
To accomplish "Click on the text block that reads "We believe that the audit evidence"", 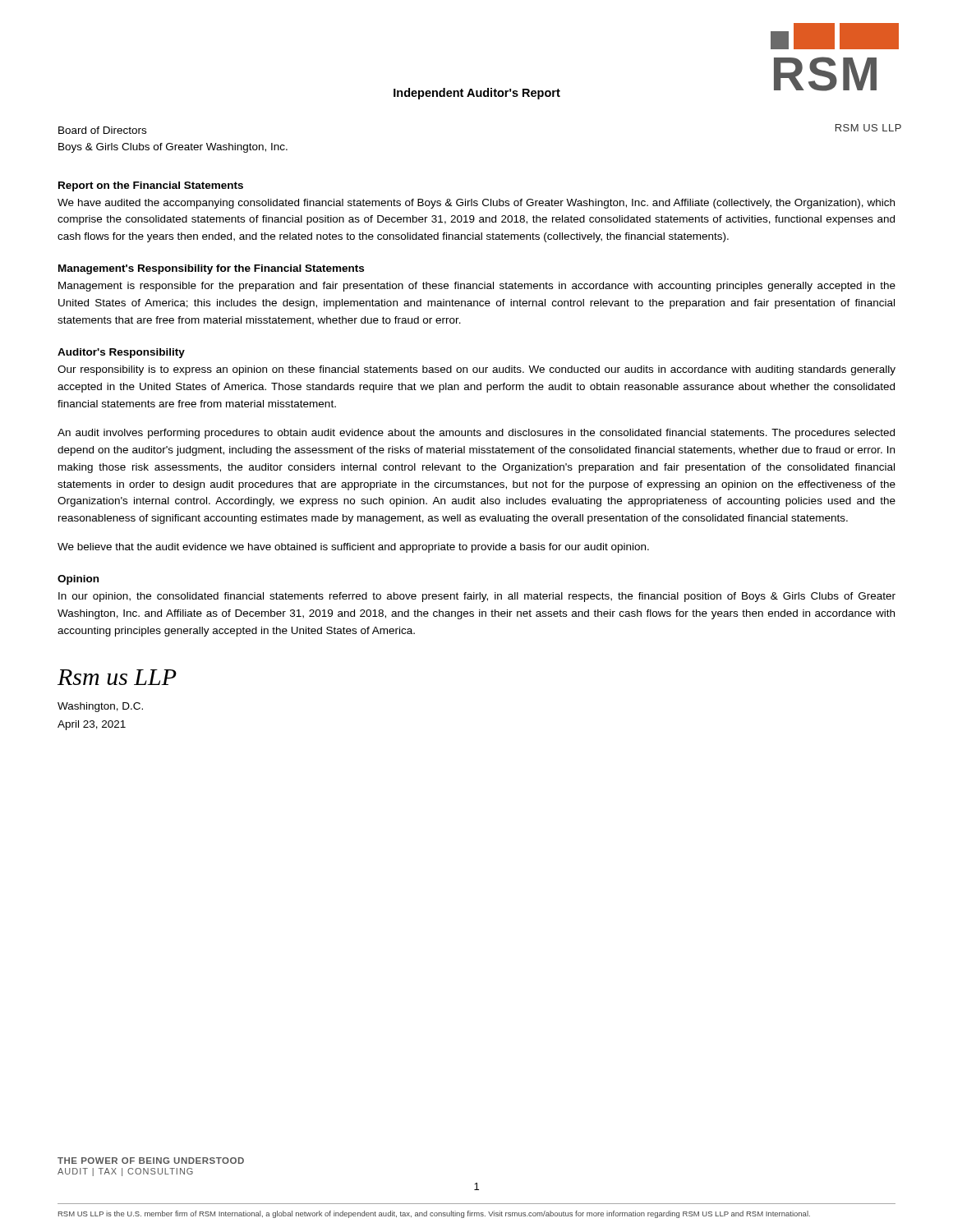I will 354,547.
